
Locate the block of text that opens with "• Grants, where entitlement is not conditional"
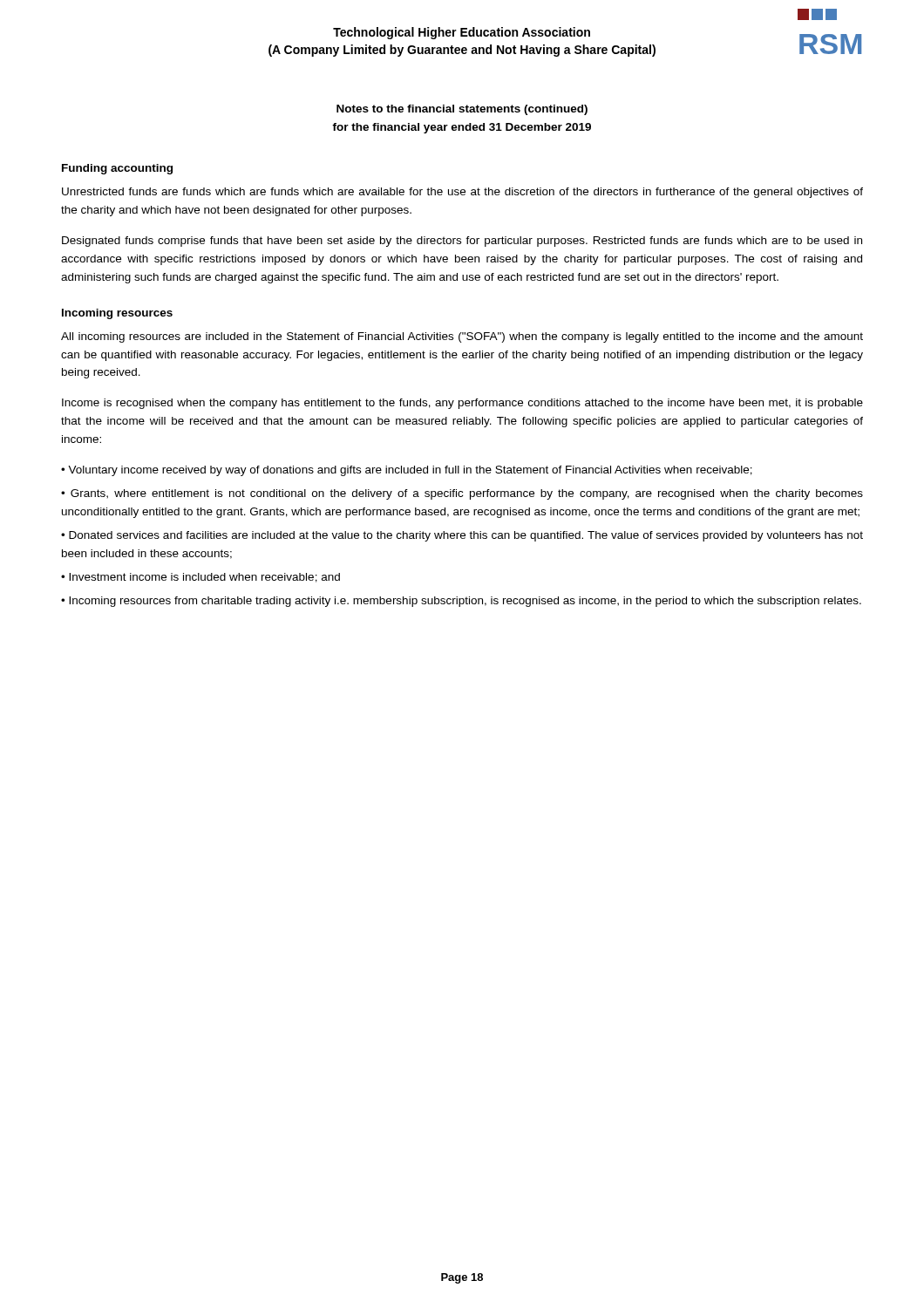pyautogui.click(x=462, y=502)
